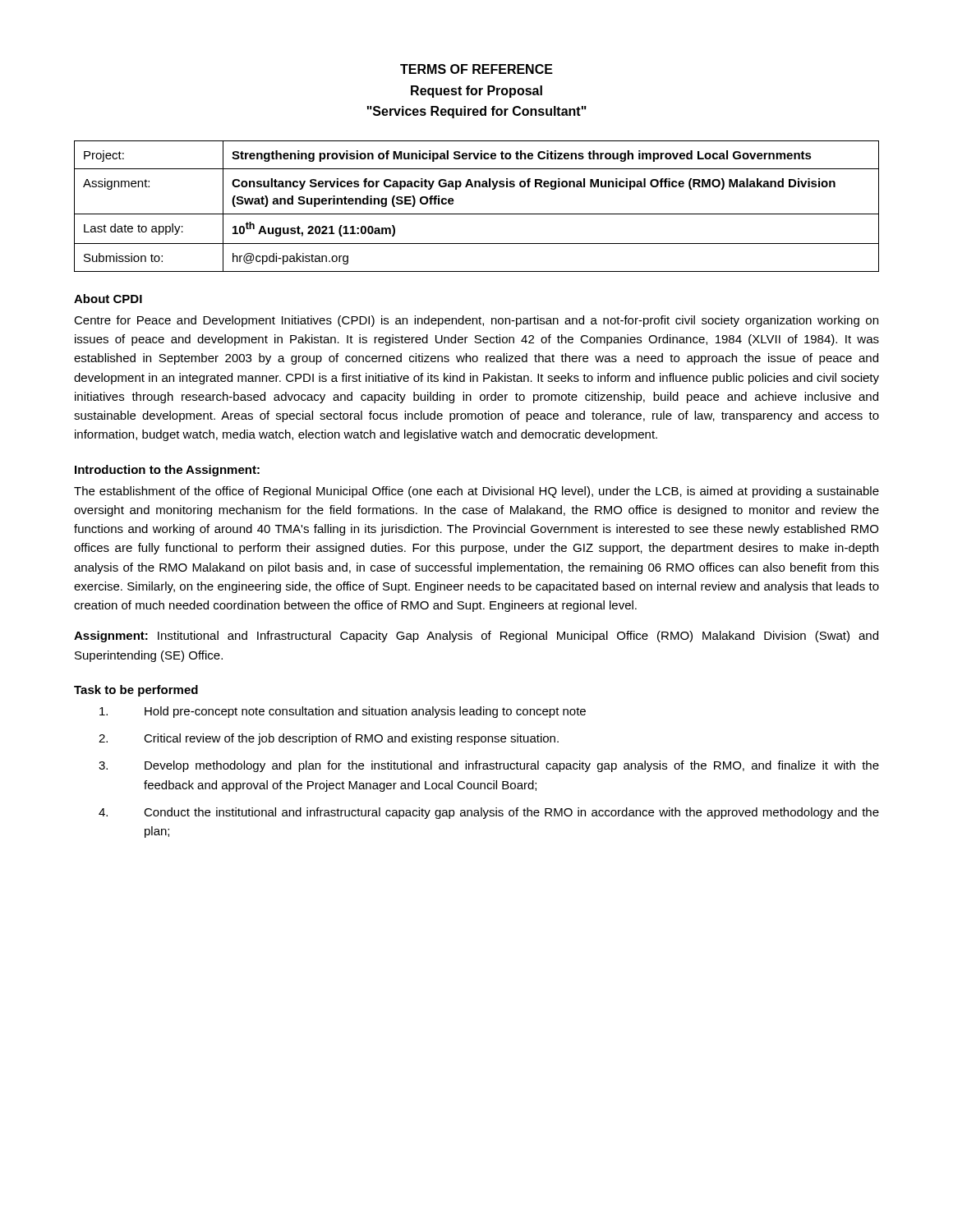Find the region starting "Centre for Peace and Development Initiatives (CPDI) is"
The image size is (953, 1232).
476,377
